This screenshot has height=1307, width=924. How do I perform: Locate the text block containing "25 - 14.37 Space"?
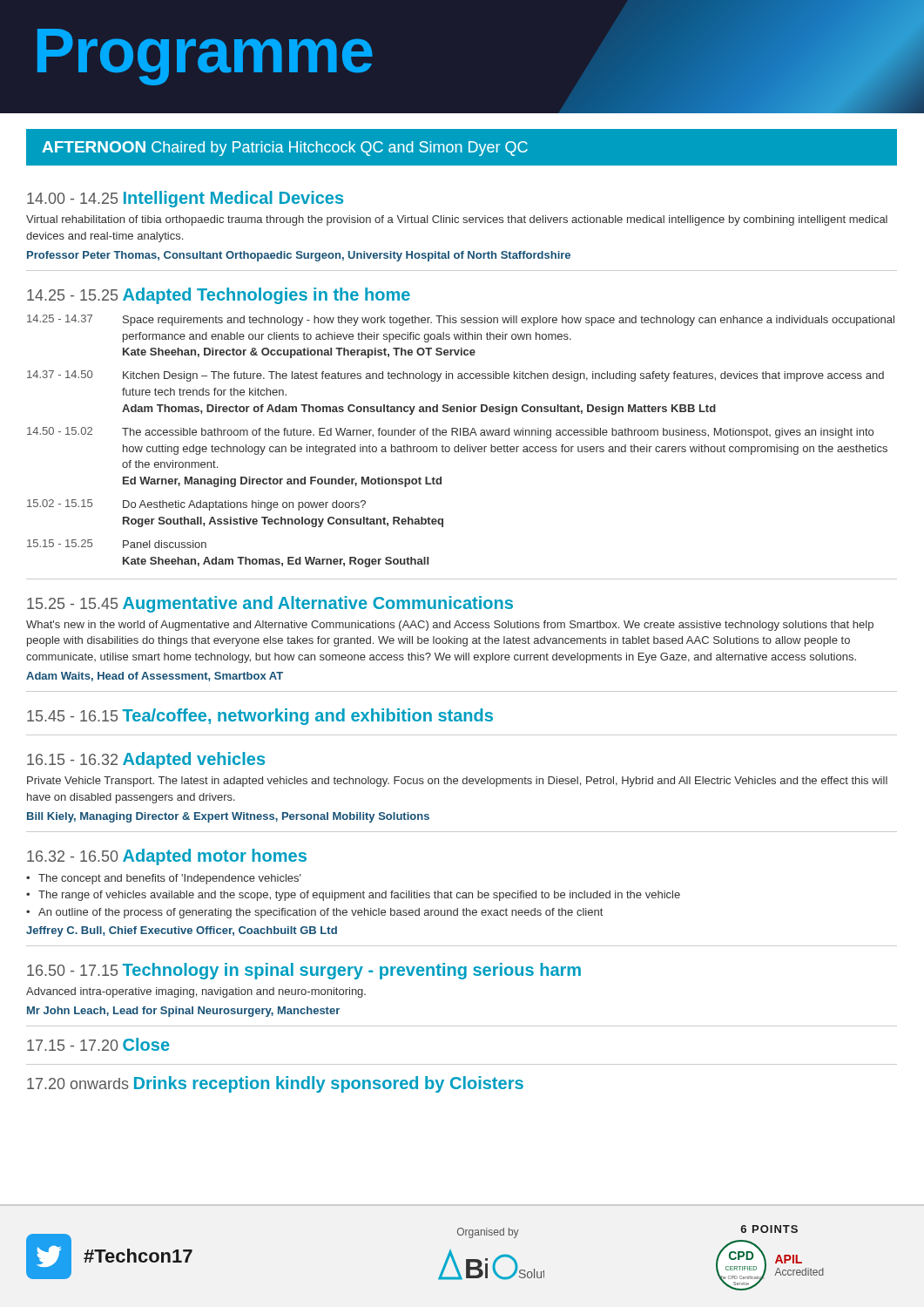462,336
